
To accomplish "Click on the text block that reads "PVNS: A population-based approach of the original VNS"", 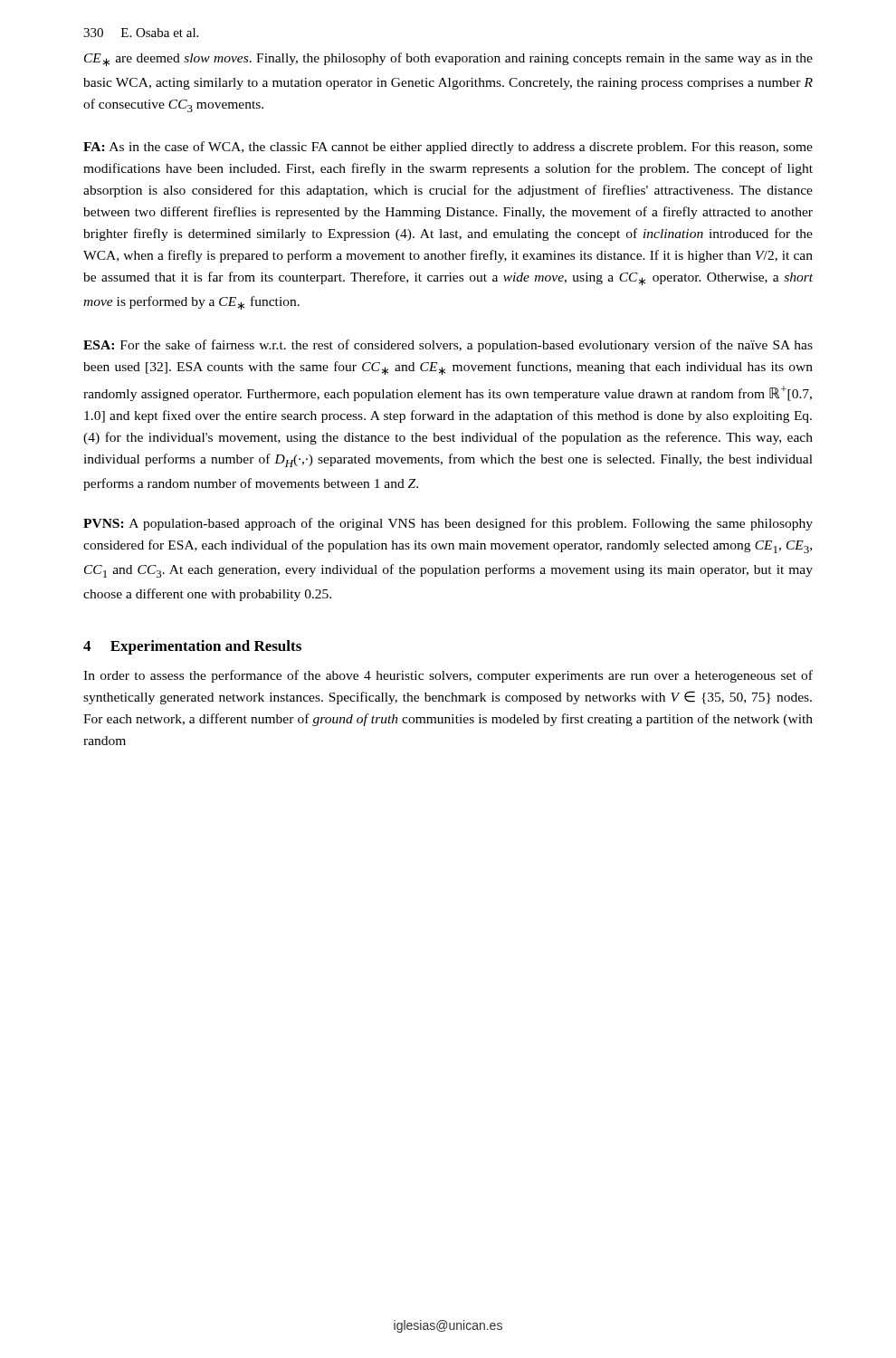I will (448, 559).
